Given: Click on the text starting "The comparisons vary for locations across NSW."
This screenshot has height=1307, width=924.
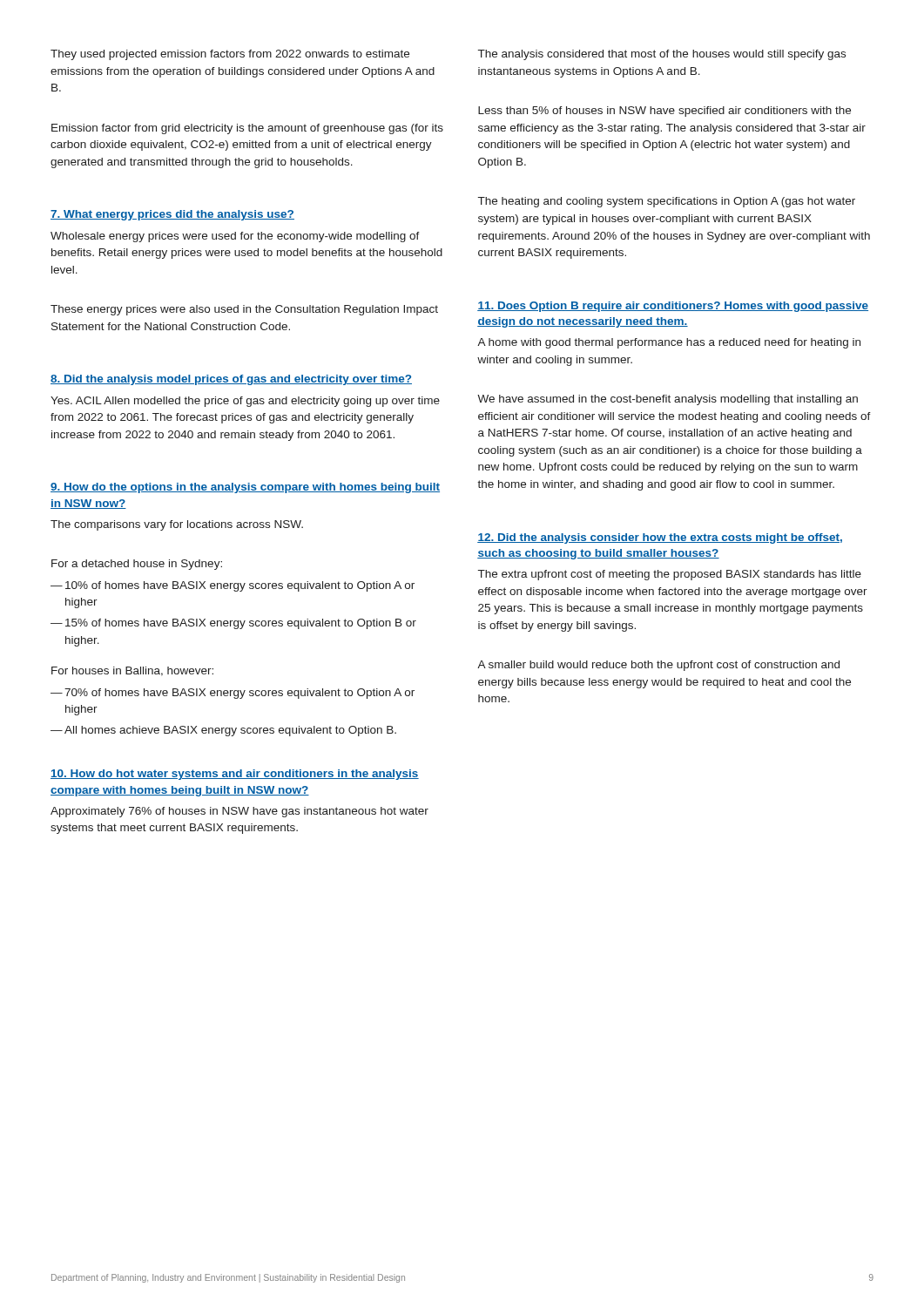Looking at the screenshot, I should (x=248, y=524).
